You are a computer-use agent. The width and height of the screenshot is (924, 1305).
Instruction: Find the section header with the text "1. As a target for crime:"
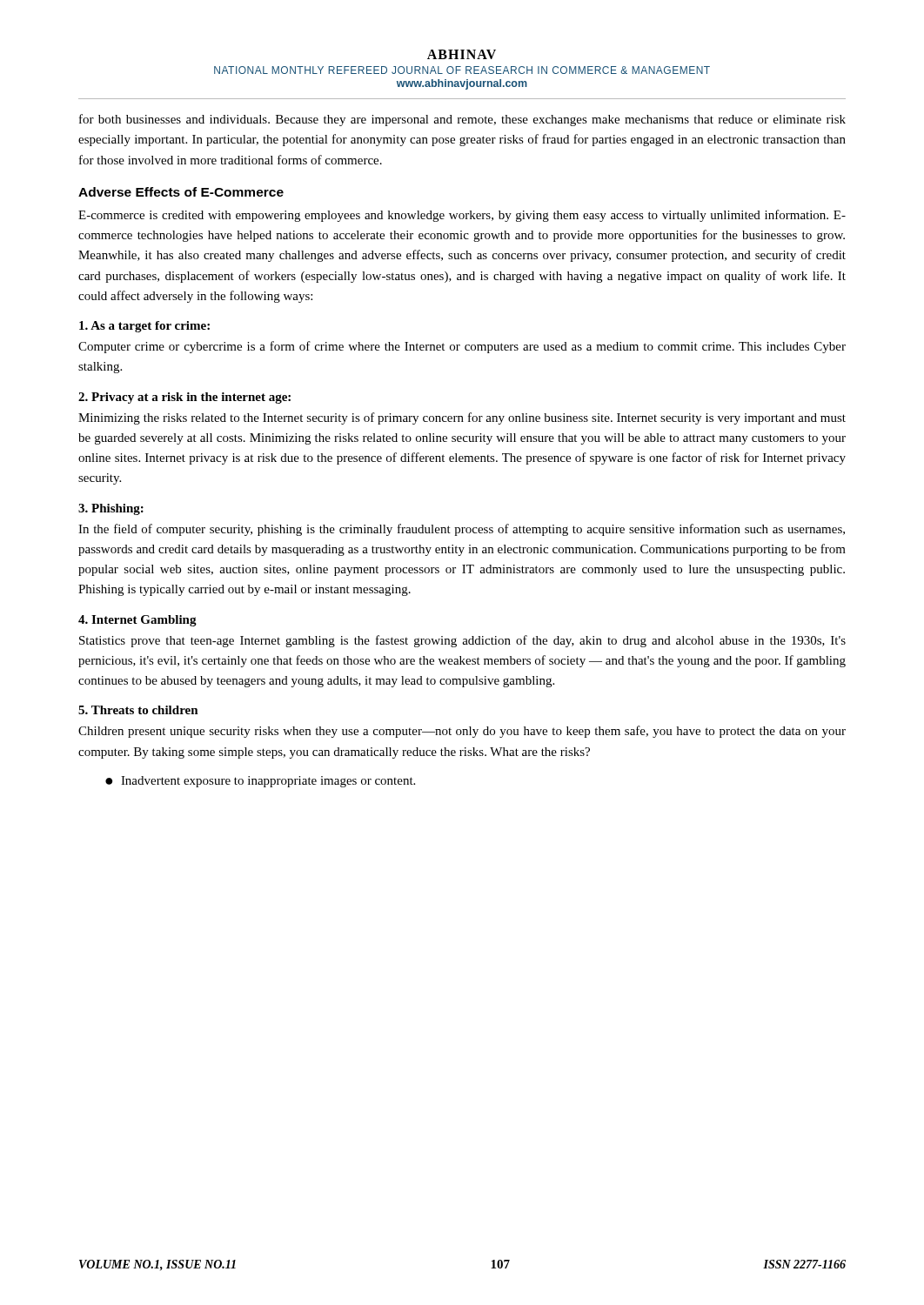pos(144,325)
